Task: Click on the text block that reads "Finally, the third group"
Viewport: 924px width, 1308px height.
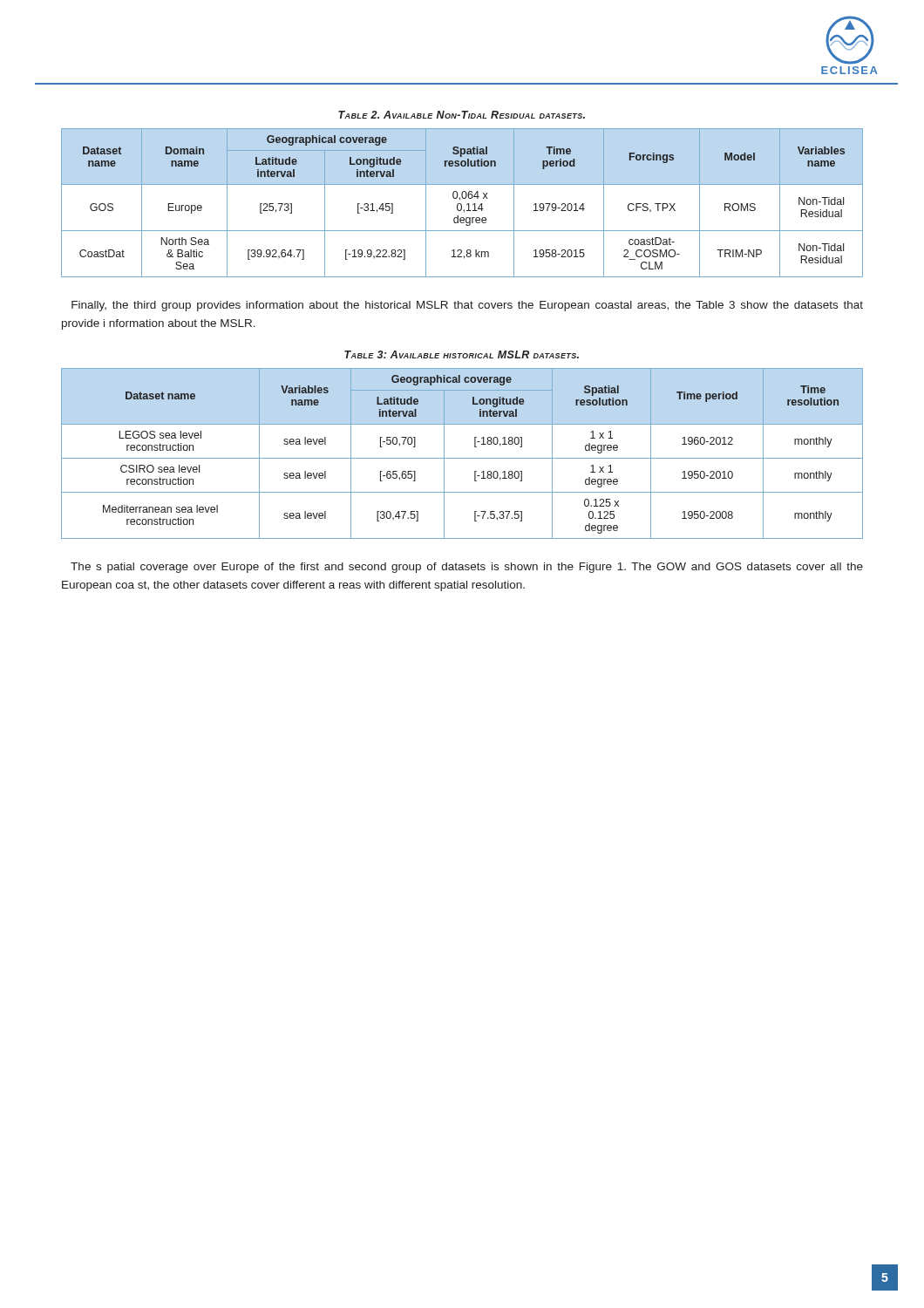Action: point(462,314)
